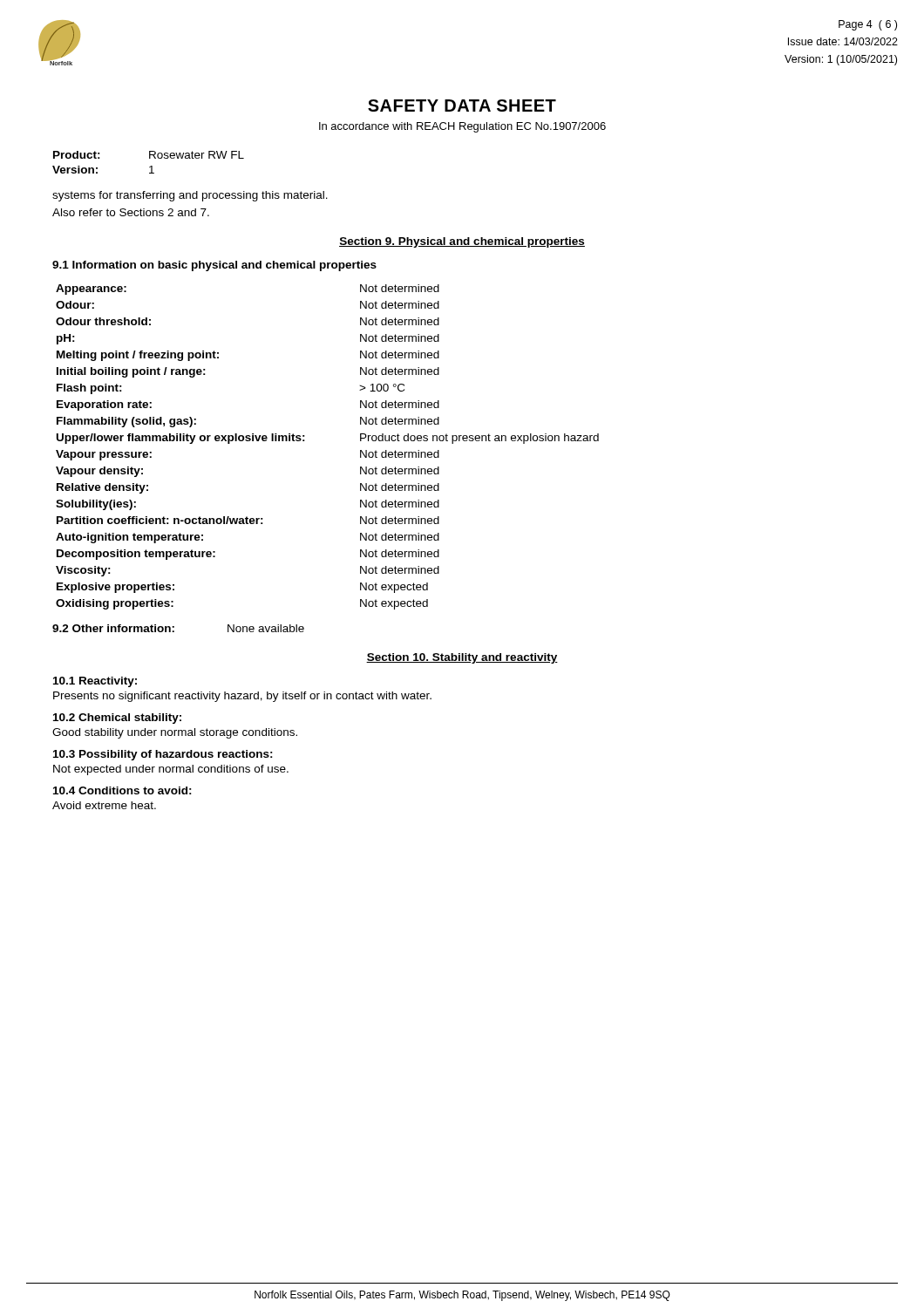Point to "10.2 Chemical stability:"
The image size is (924, 1308).
[117, 717]
